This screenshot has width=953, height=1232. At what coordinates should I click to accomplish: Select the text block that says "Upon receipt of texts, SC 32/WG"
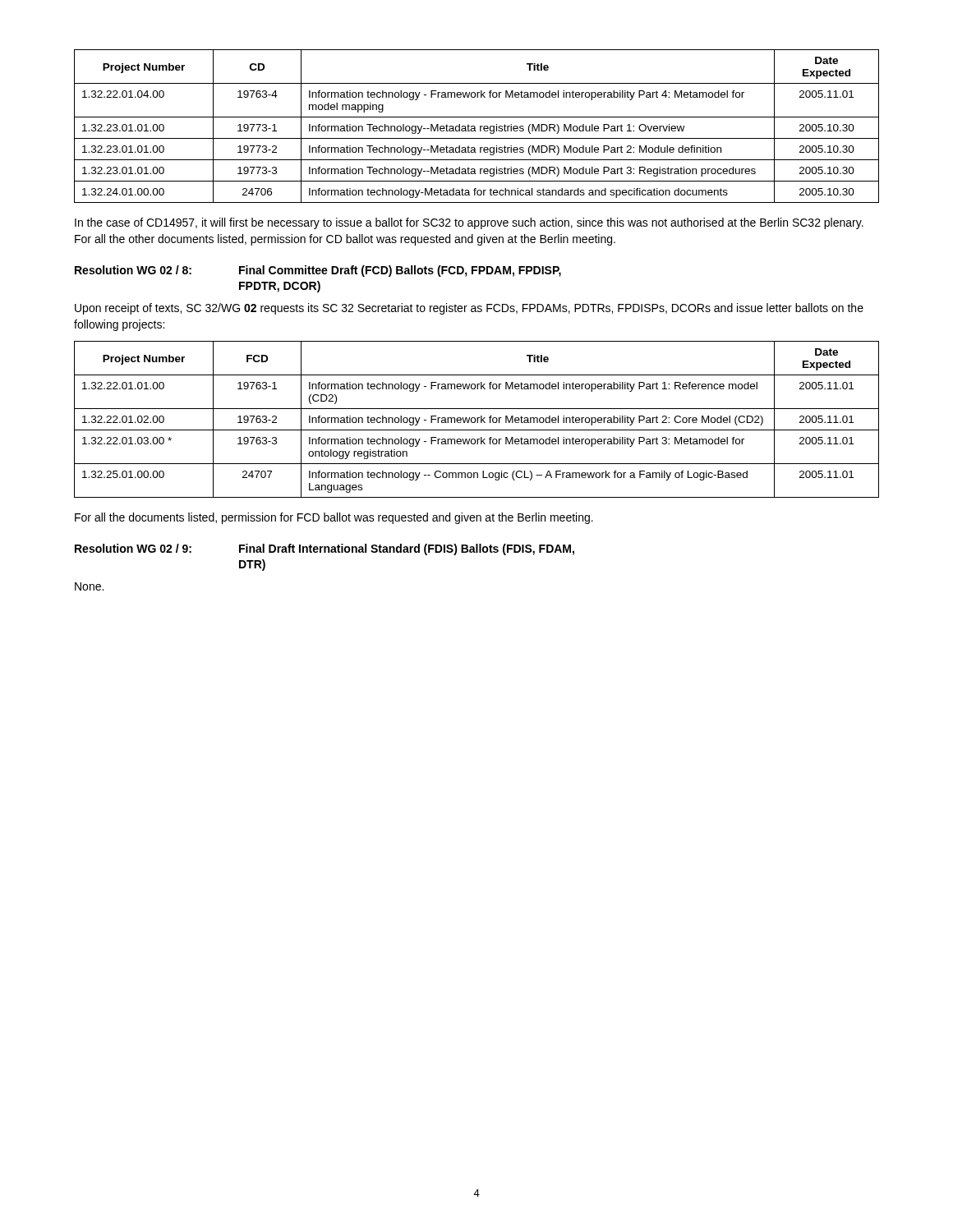(469, 316)
